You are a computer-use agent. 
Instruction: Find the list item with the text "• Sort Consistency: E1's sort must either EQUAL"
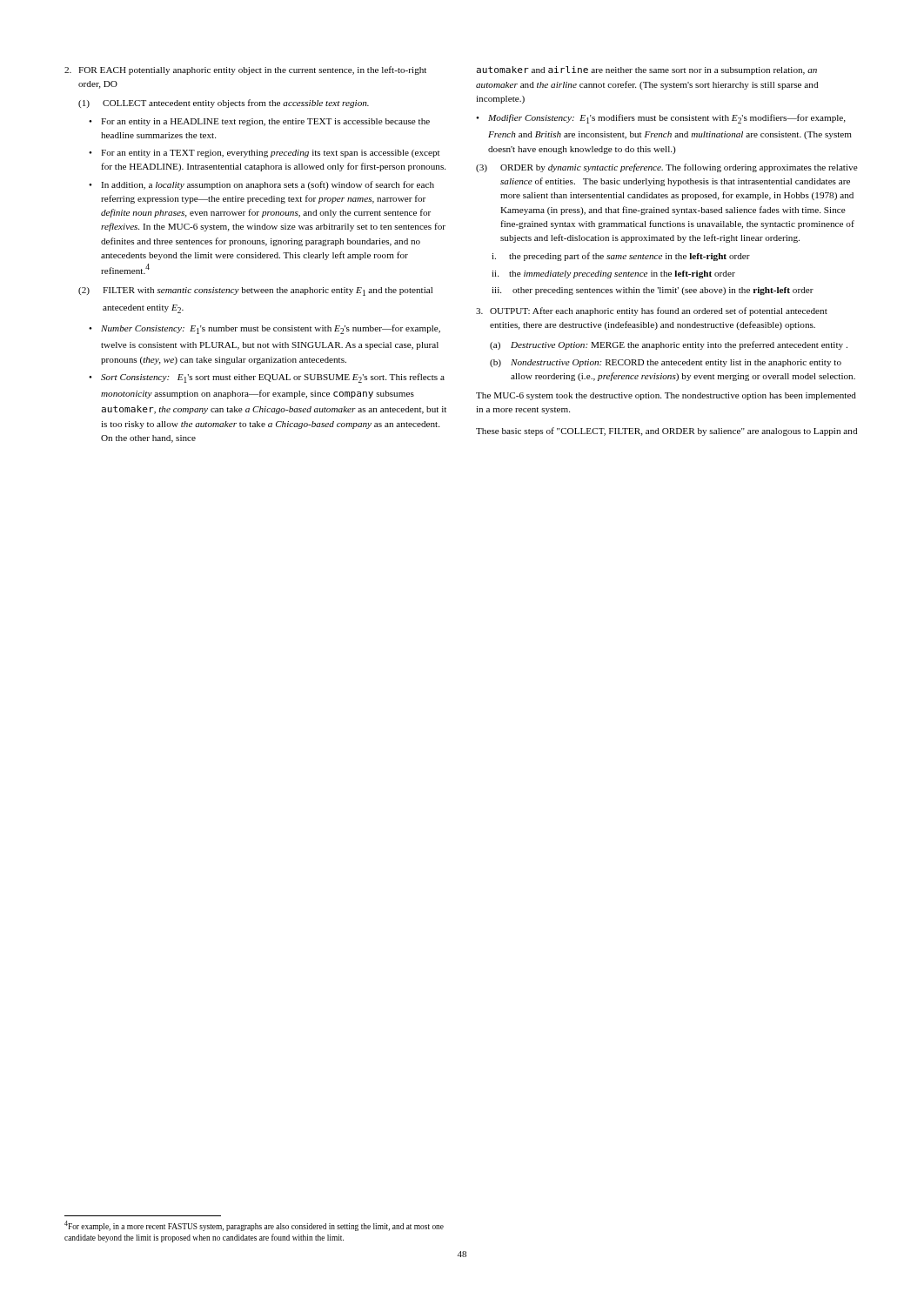click(x=268, y=407)
